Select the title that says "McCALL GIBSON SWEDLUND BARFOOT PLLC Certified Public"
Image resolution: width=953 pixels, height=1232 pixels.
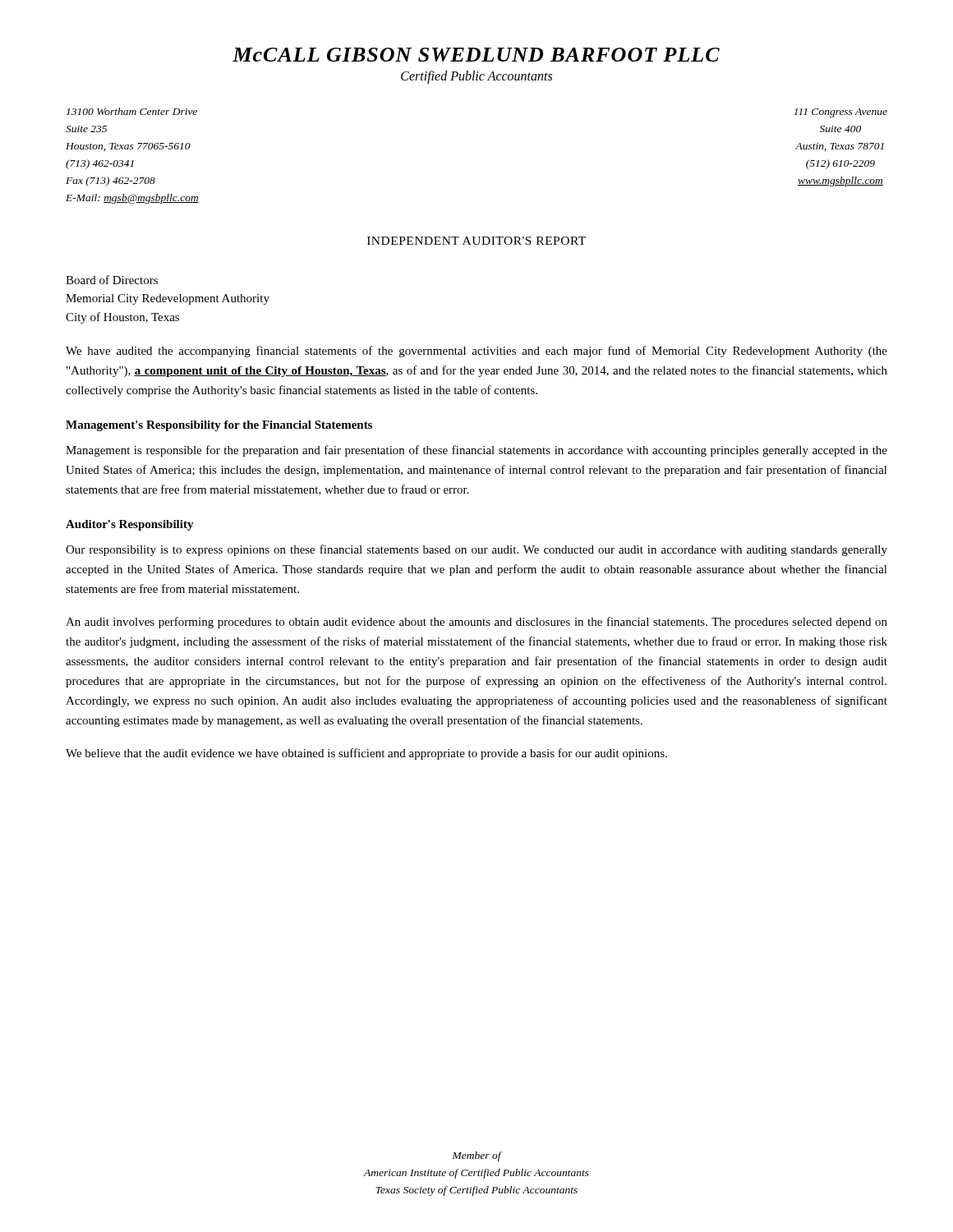tap(476, 63)
